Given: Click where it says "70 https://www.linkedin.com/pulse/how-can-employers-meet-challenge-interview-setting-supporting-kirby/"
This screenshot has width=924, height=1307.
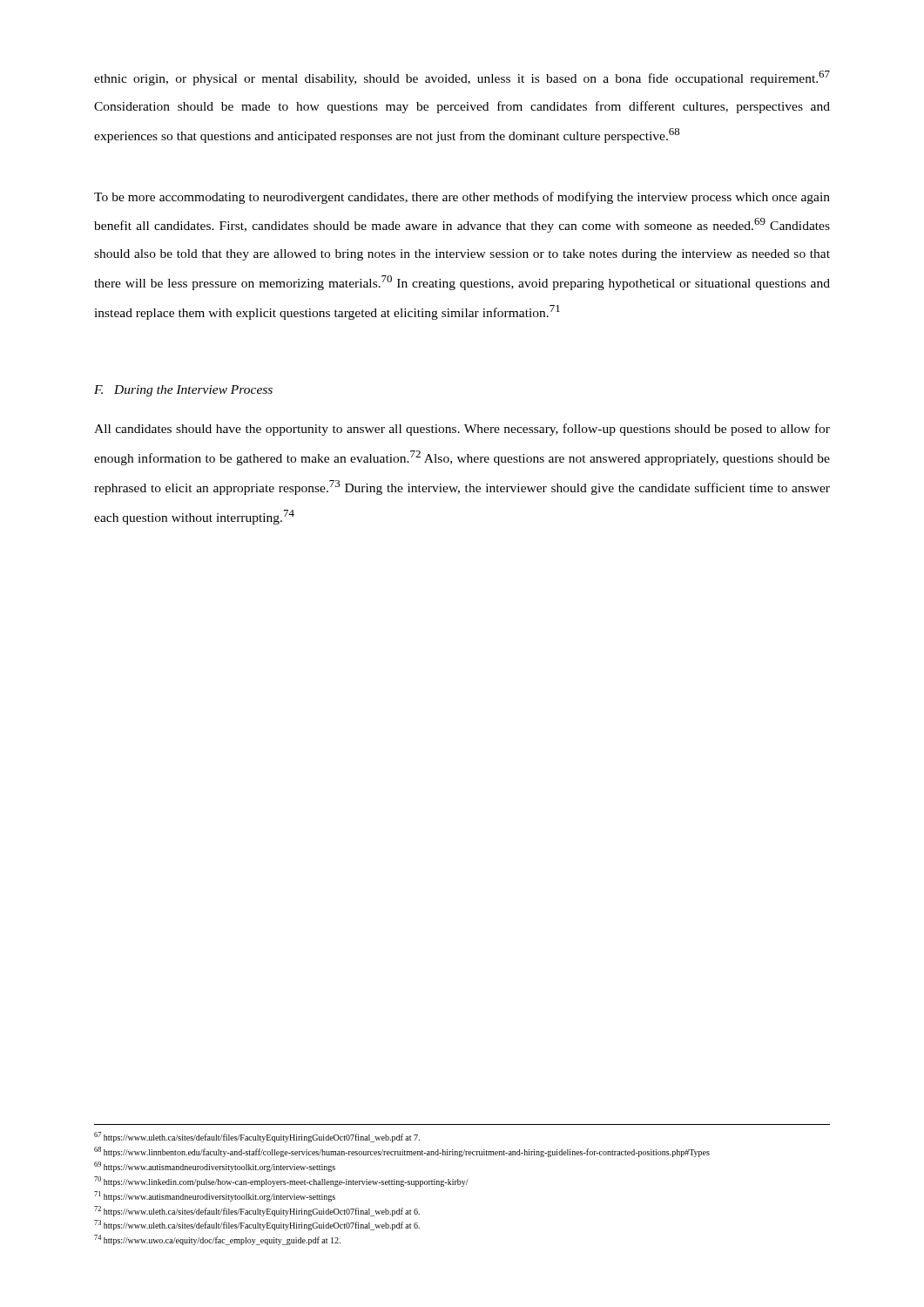Looking at the screenshot, I should pos(281,1181).
